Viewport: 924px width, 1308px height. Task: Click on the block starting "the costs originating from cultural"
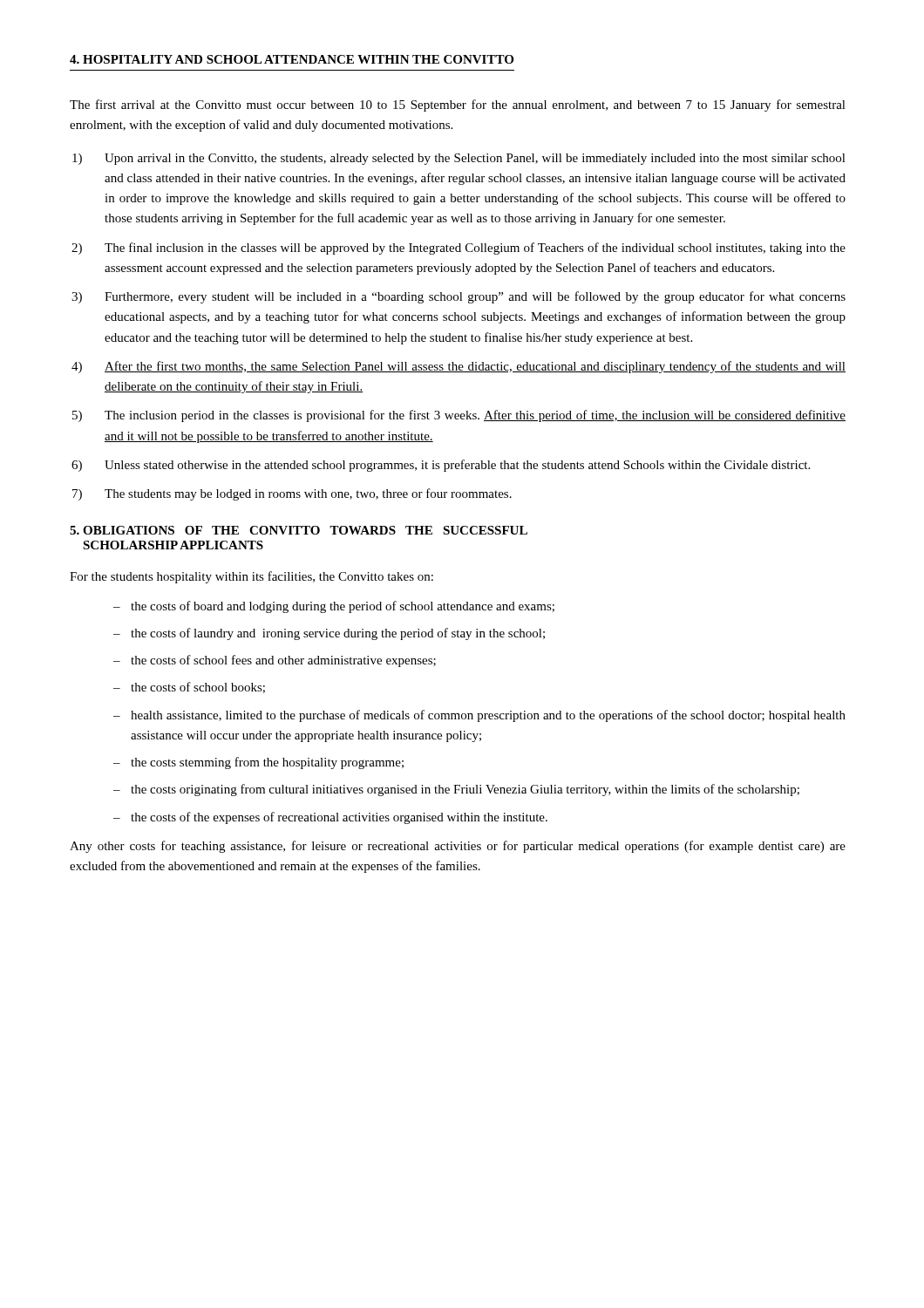[465, 789]
